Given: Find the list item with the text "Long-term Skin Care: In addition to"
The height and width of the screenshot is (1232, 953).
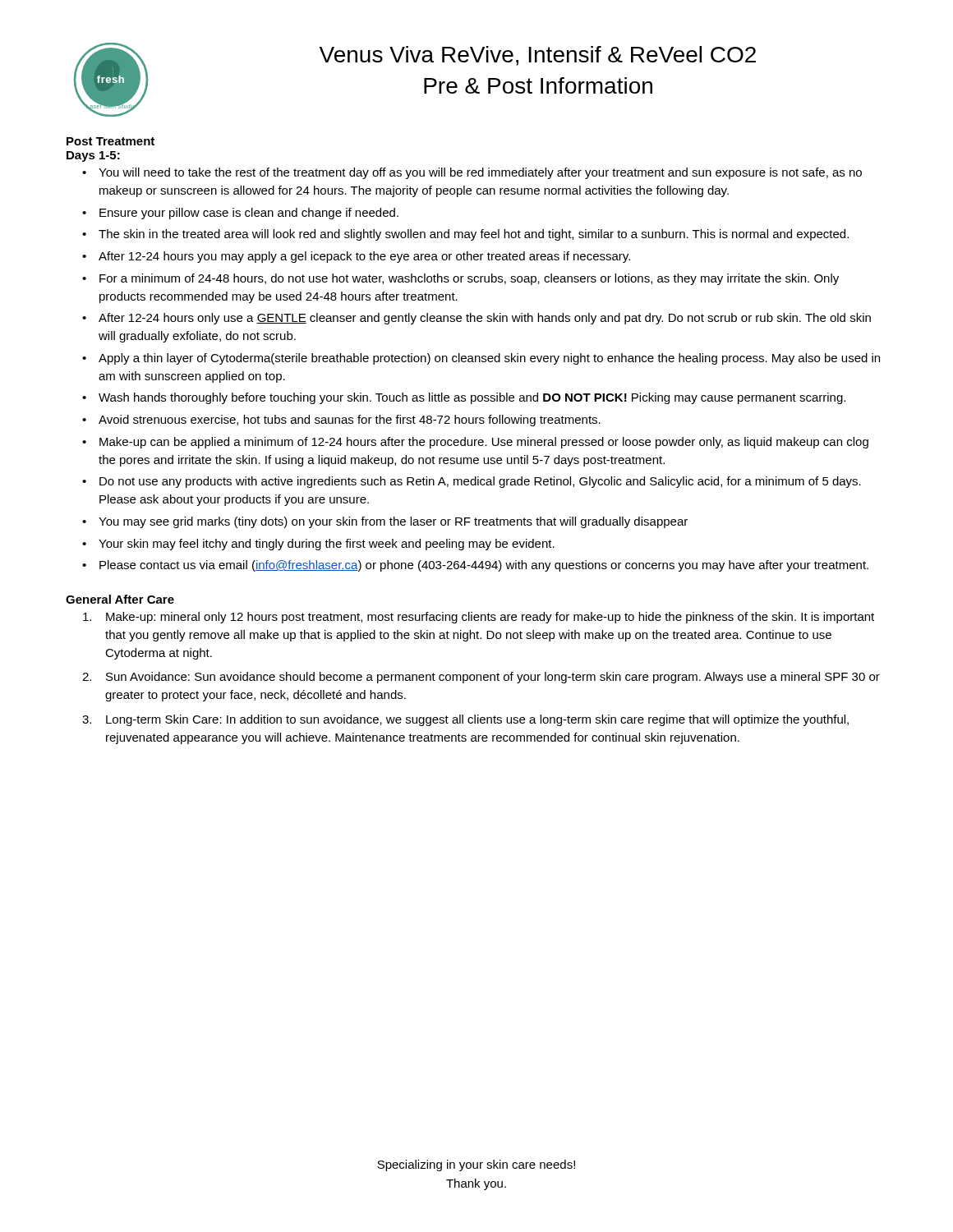Looking at the screenshot, I should click(x=477, y=728).
